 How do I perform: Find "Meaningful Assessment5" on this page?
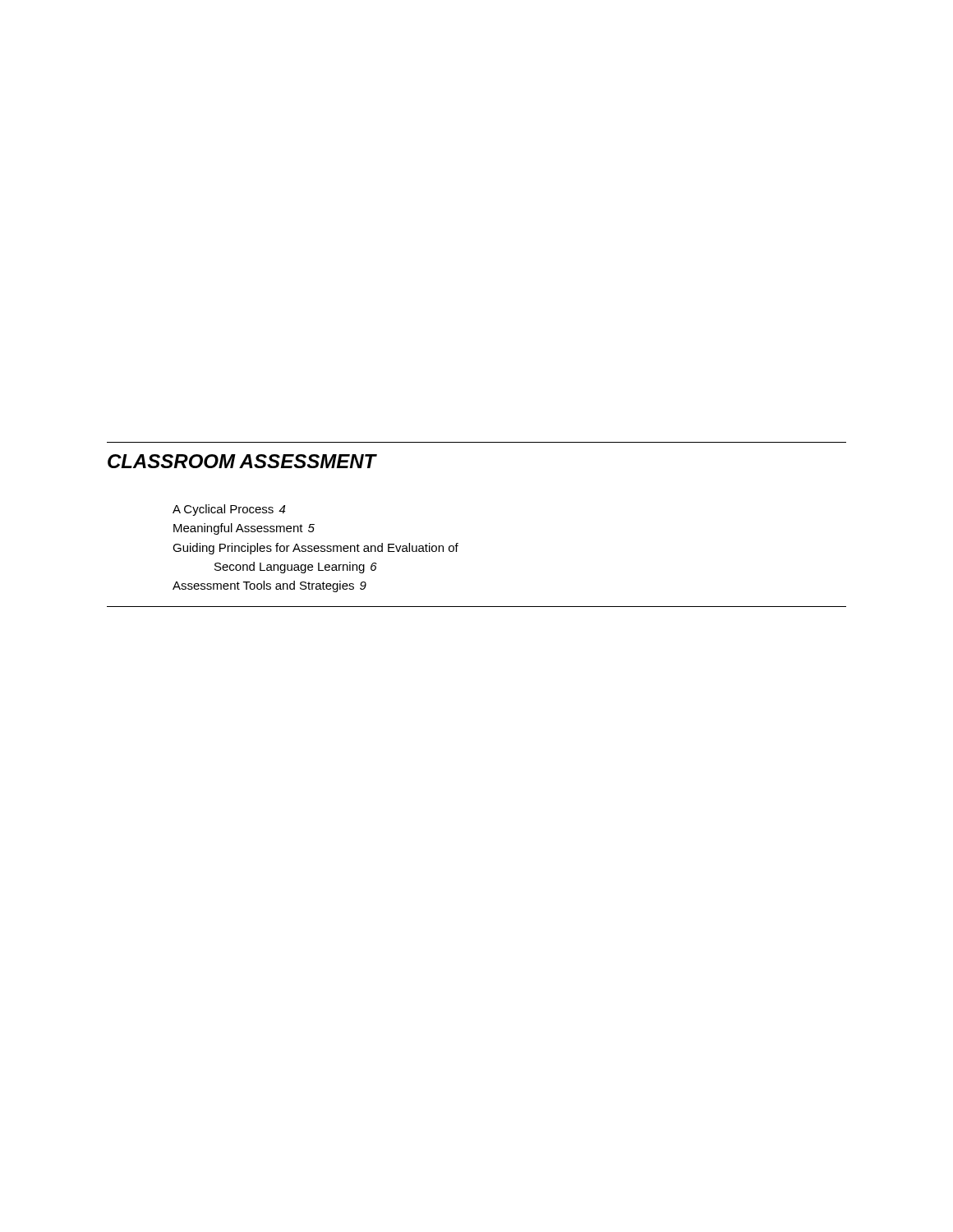[243, 528]
